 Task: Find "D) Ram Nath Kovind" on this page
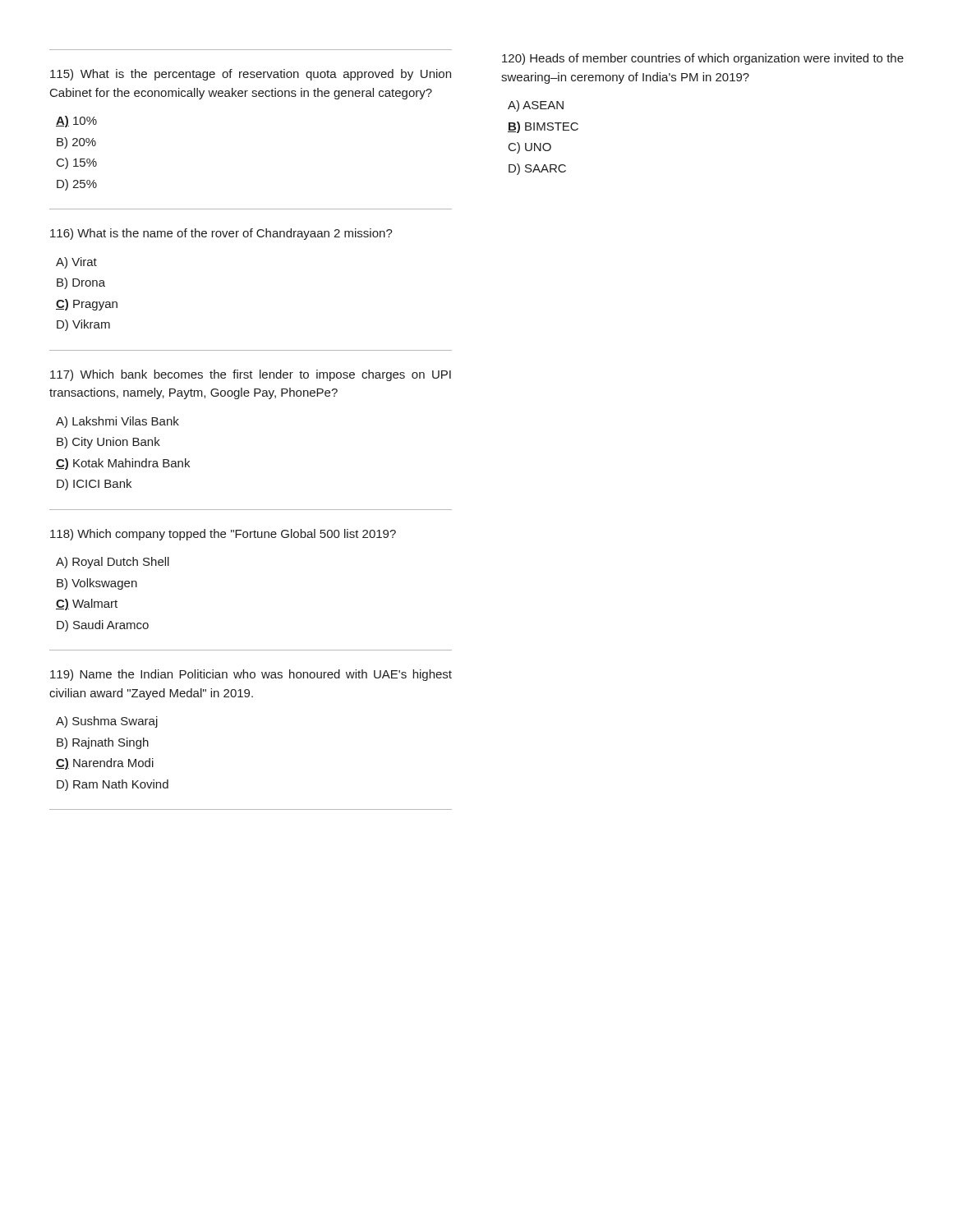click(112, 784)
